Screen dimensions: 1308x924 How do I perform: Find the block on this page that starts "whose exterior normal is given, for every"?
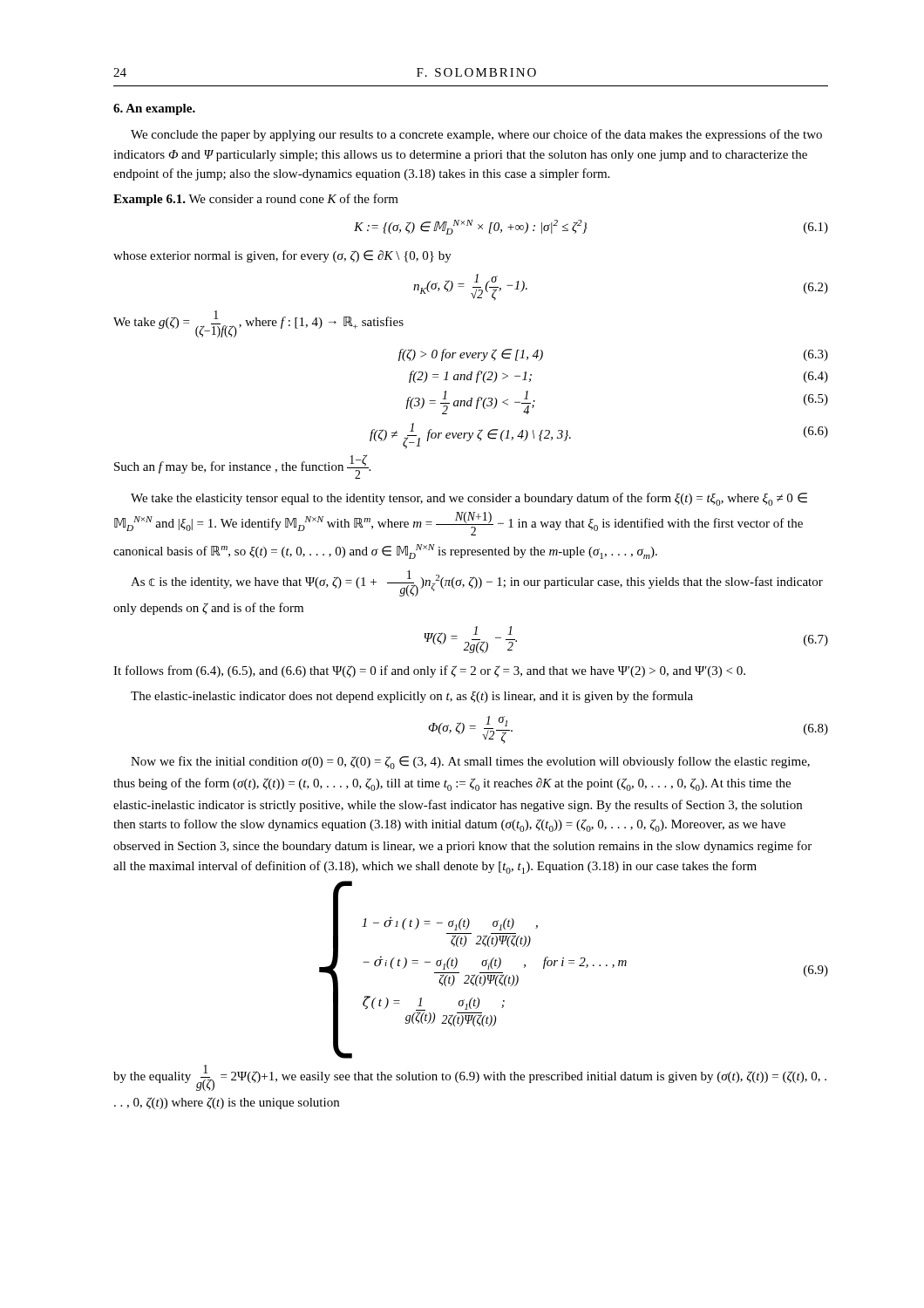pos(282,256)
